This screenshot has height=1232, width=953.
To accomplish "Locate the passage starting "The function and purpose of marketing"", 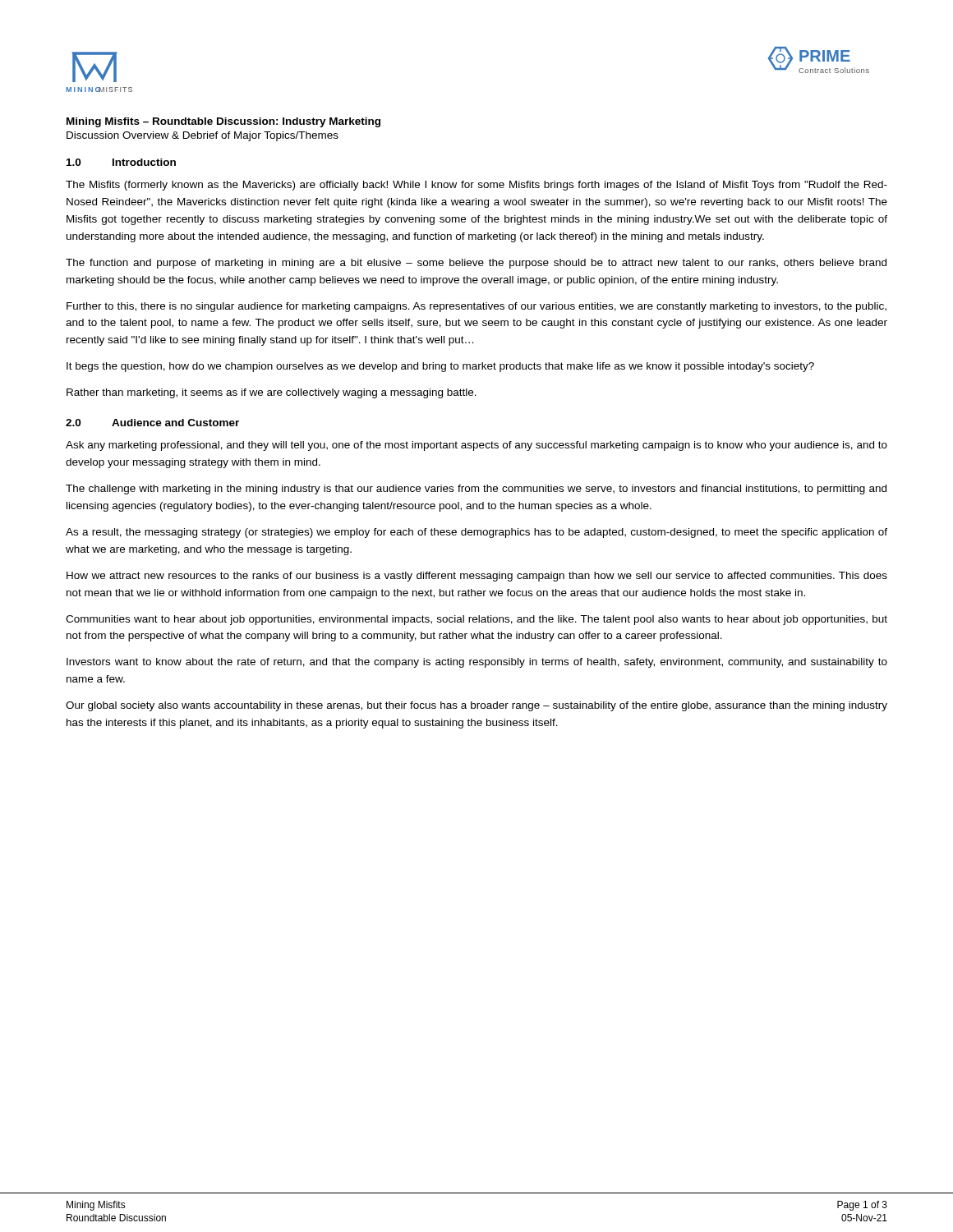I will pyautogui.click(x=476, y=271).
